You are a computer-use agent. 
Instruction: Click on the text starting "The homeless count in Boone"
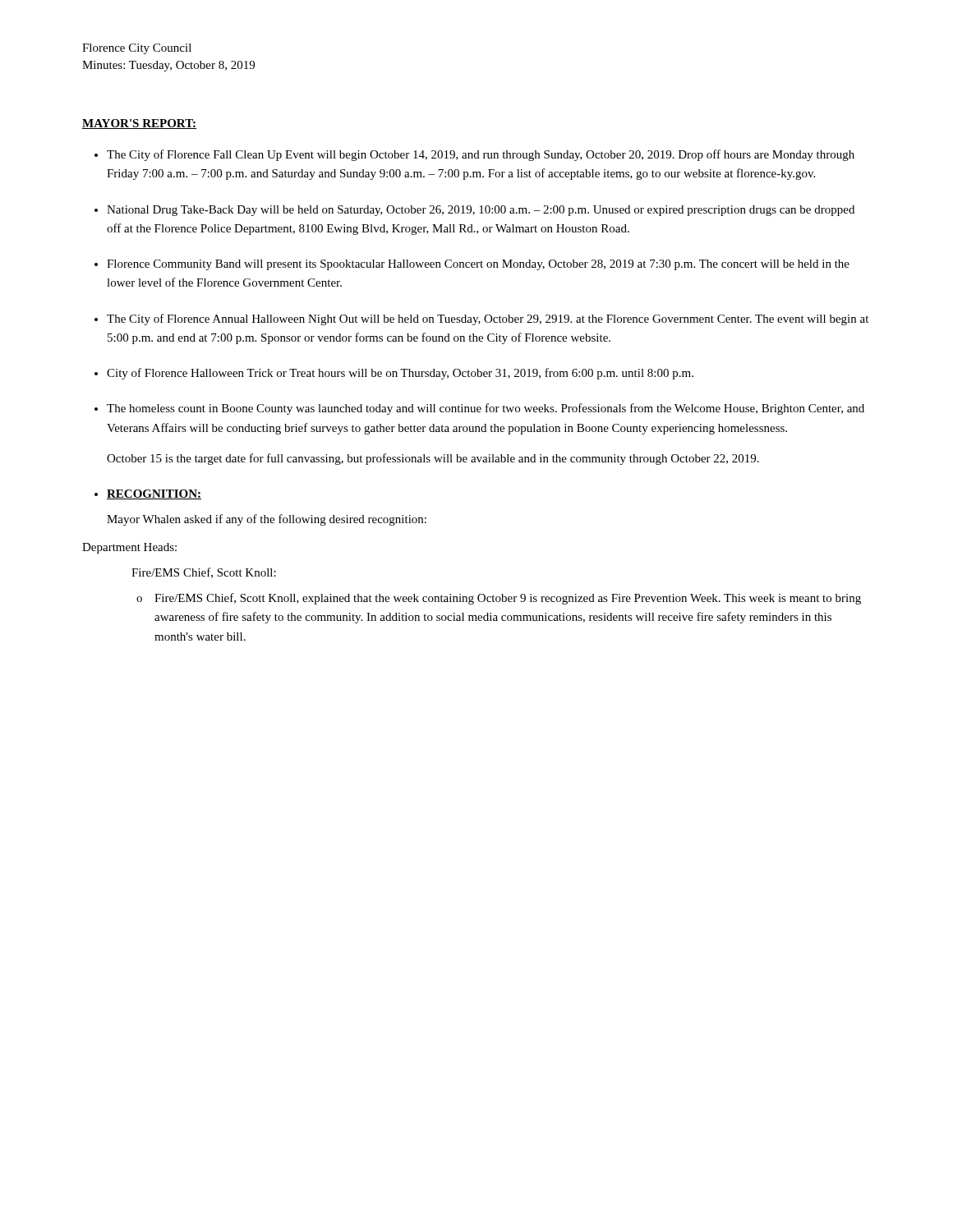tap(489, 435)
